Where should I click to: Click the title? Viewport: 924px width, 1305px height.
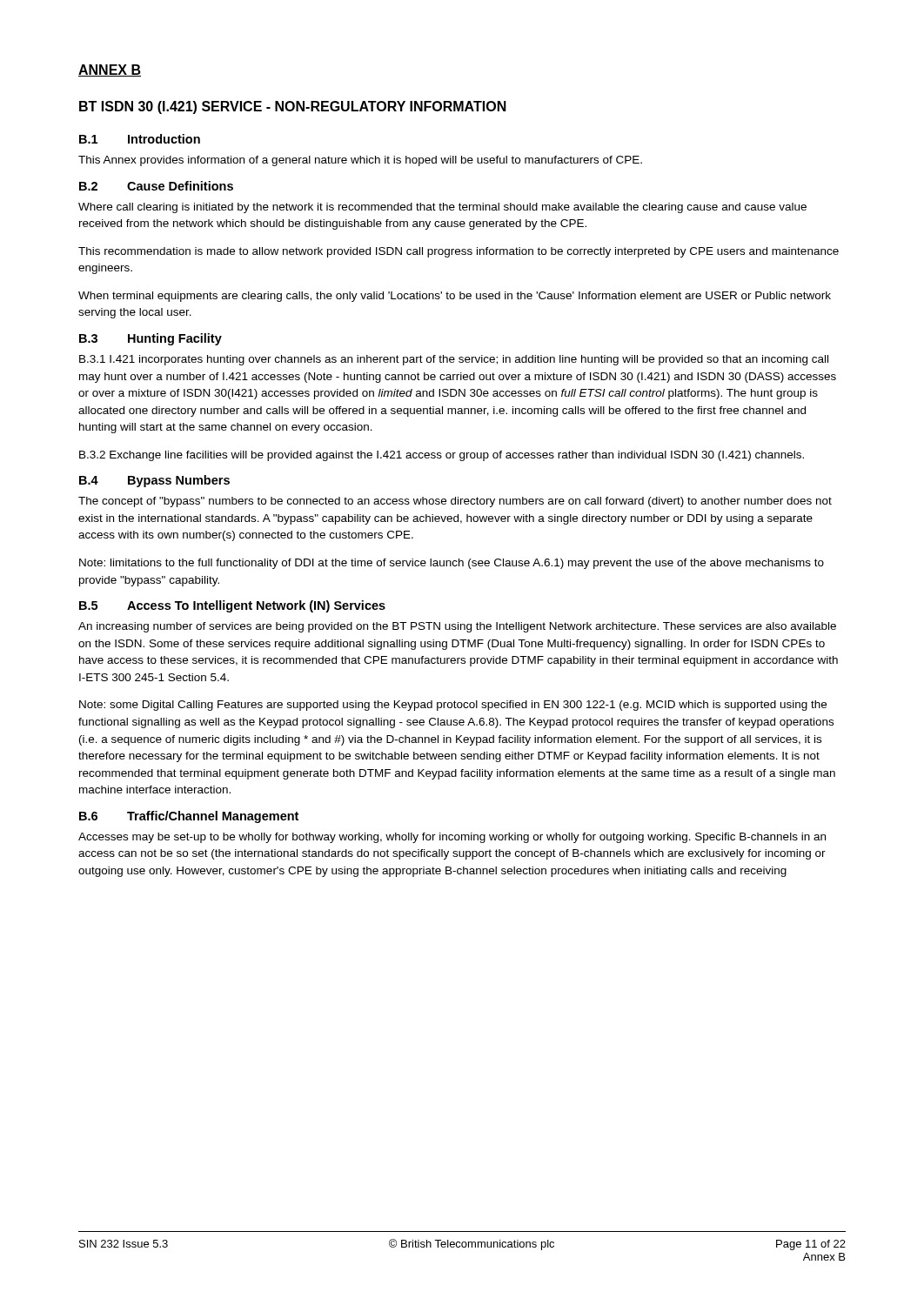tap(110, 70)
